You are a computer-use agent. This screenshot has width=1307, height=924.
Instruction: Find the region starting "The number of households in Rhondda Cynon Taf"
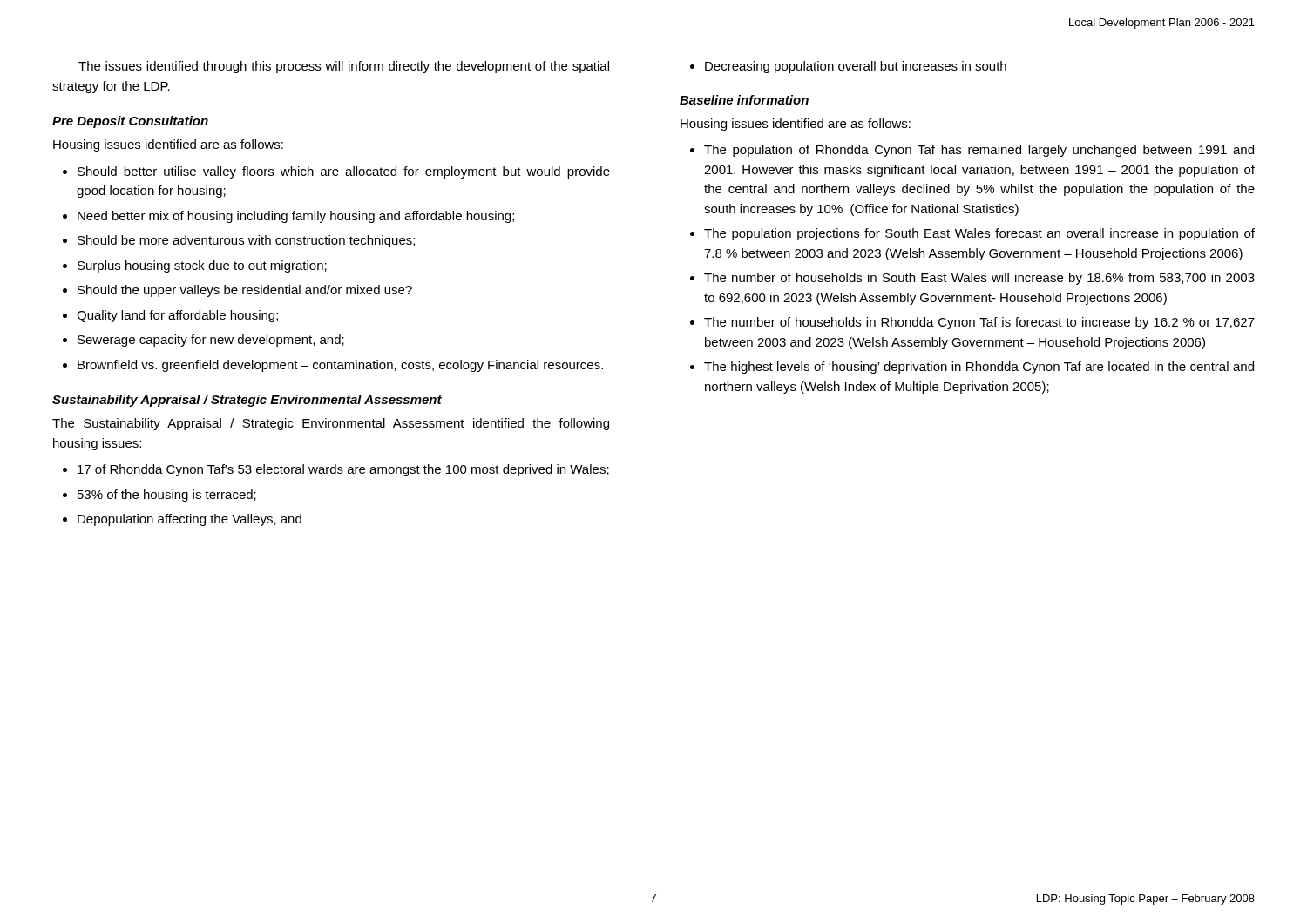pyautogui.click(x=979, y=332)
